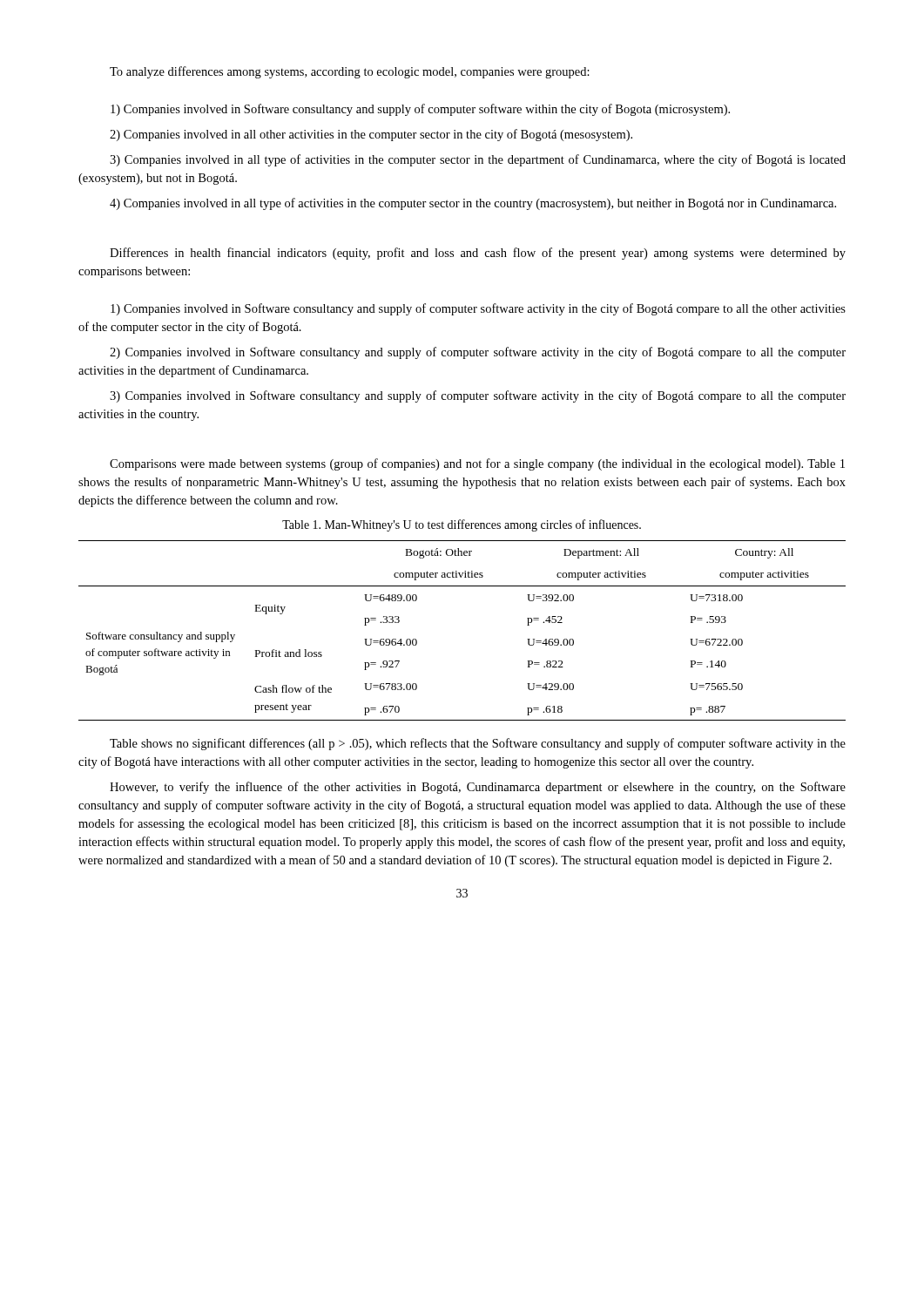This screenshot has height=1307, width=924.
Task: Click on the text starting "Comparisons were made between systems (group"
Action: point(462,482)
